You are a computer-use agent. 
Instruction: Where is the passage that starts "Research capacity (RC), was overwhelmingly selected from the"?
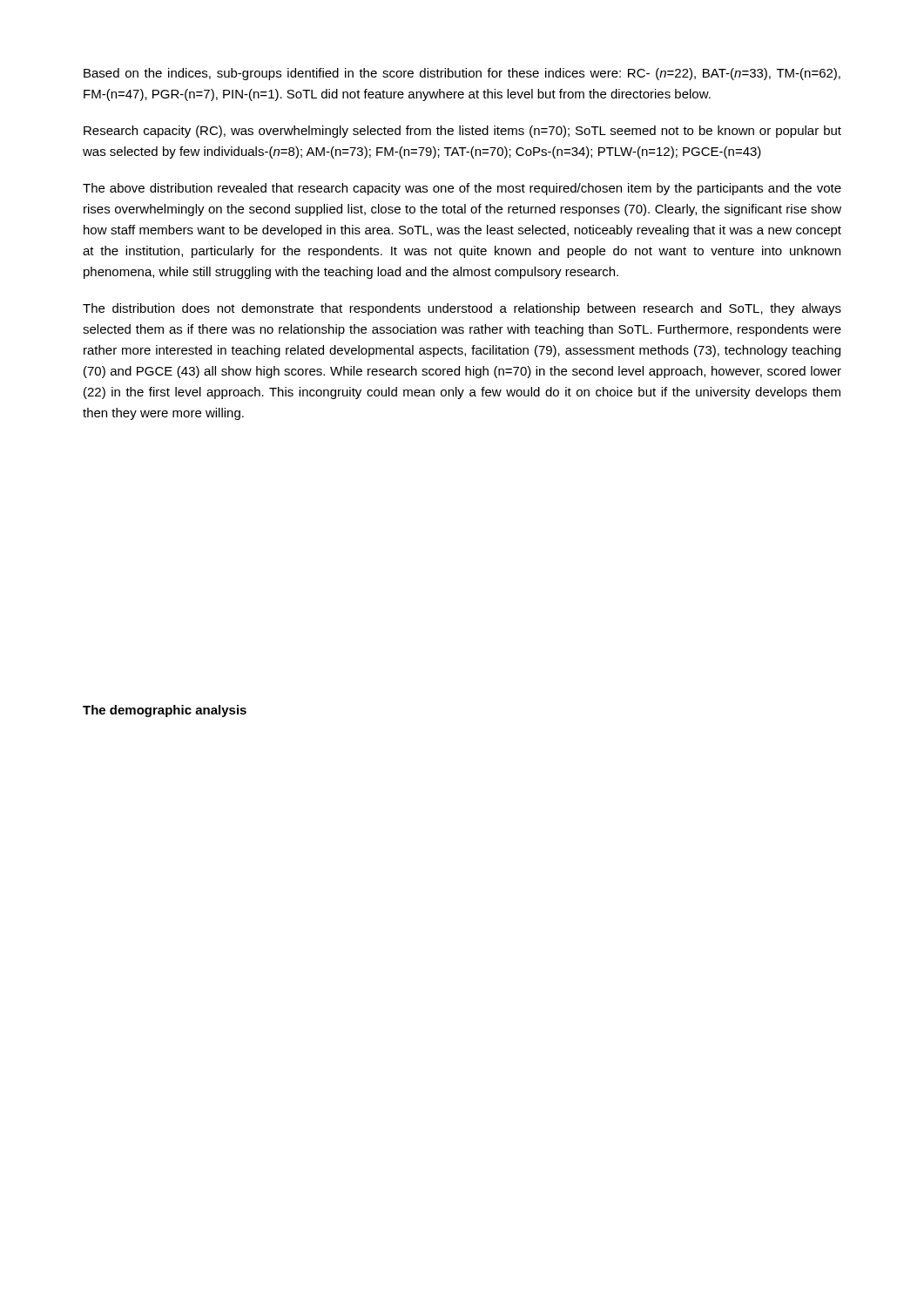(462, 141)
